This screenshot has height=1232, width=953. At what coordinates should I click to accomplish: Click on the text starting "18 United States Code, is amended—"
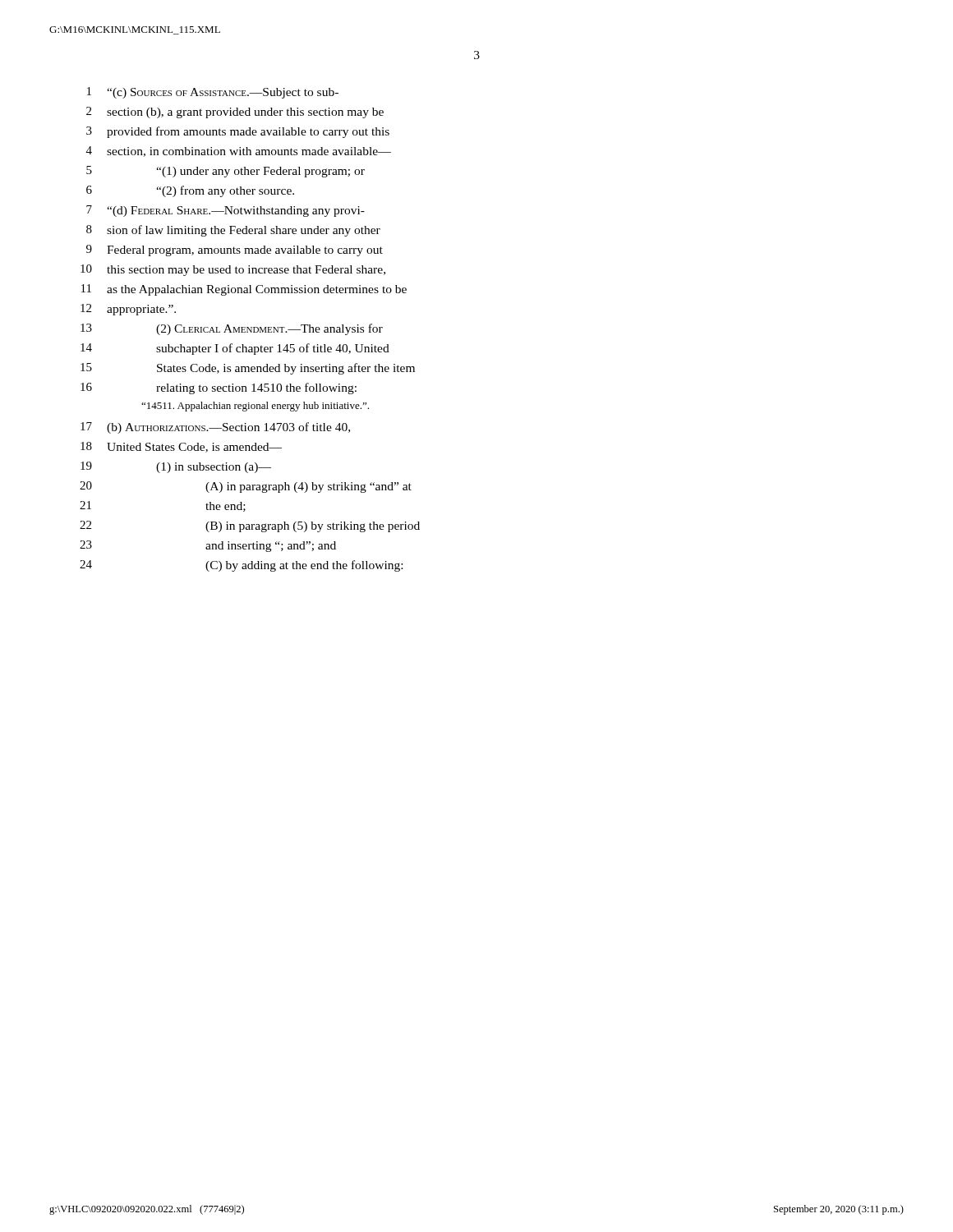coord(181,447)
